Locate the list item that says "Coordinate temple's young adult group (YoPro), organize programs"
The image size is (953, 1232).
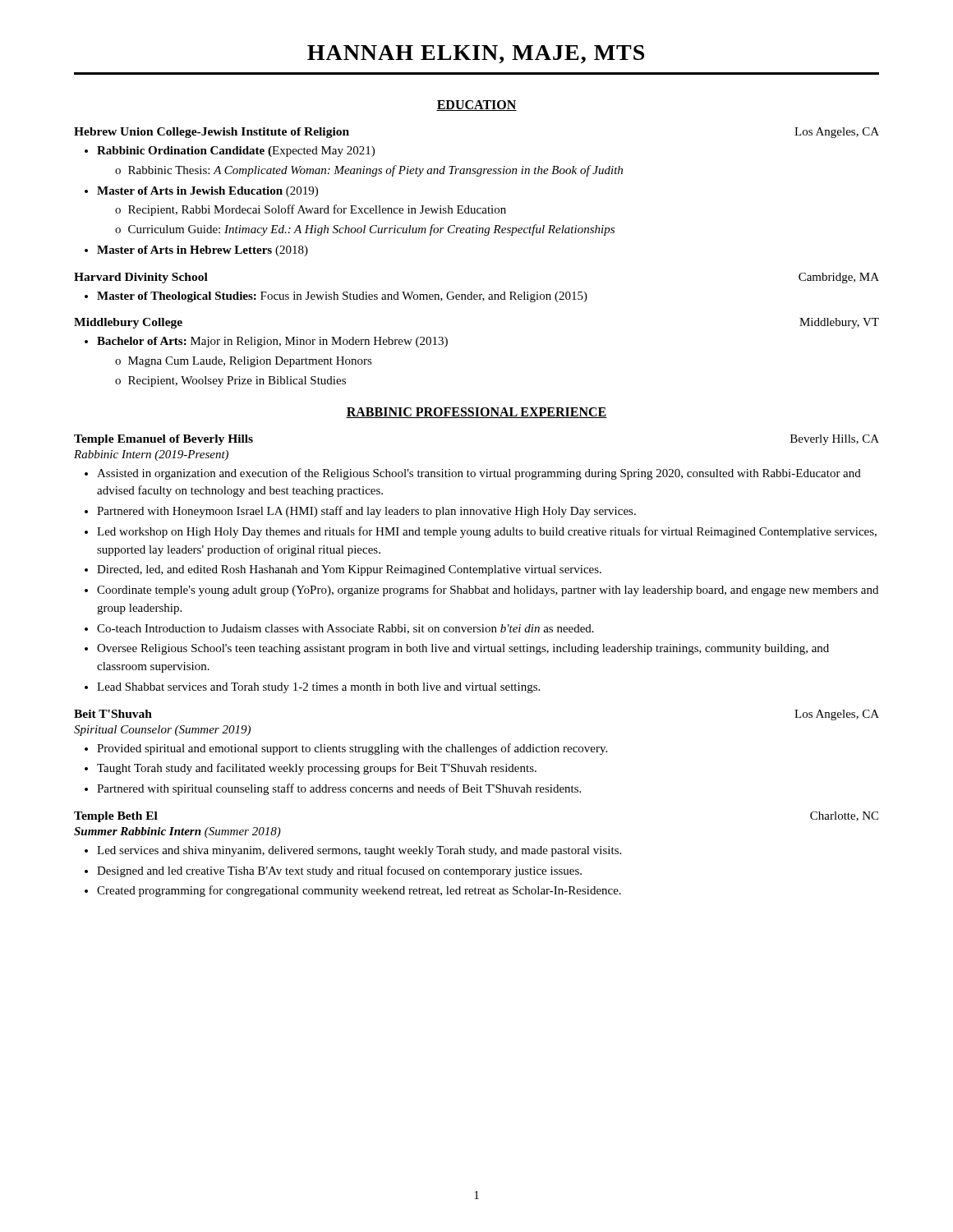488,599
